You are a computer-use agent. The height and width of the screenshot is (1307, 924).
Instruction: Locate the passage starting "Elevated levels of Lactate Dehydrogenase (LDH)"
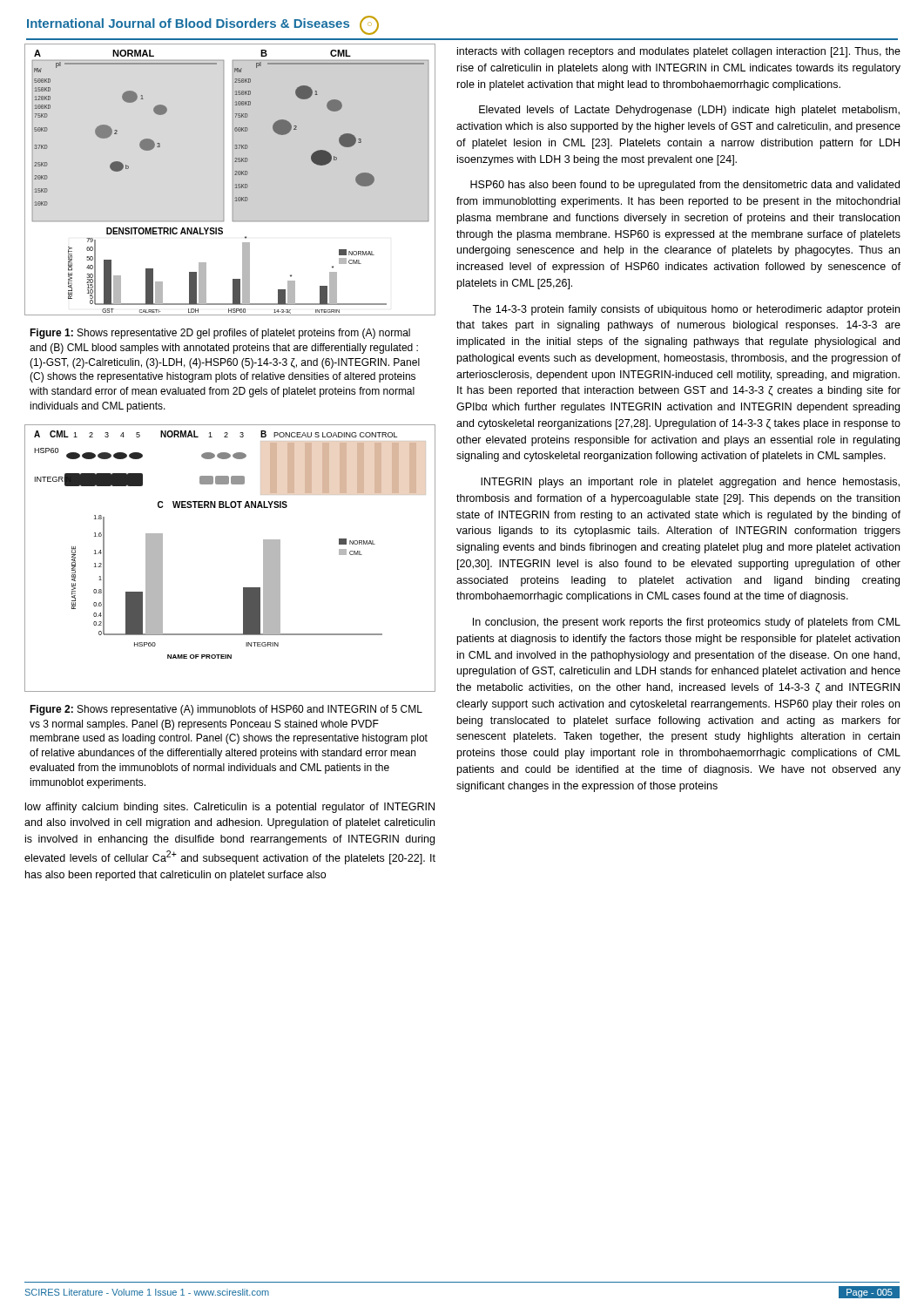(x=678, y=134)
